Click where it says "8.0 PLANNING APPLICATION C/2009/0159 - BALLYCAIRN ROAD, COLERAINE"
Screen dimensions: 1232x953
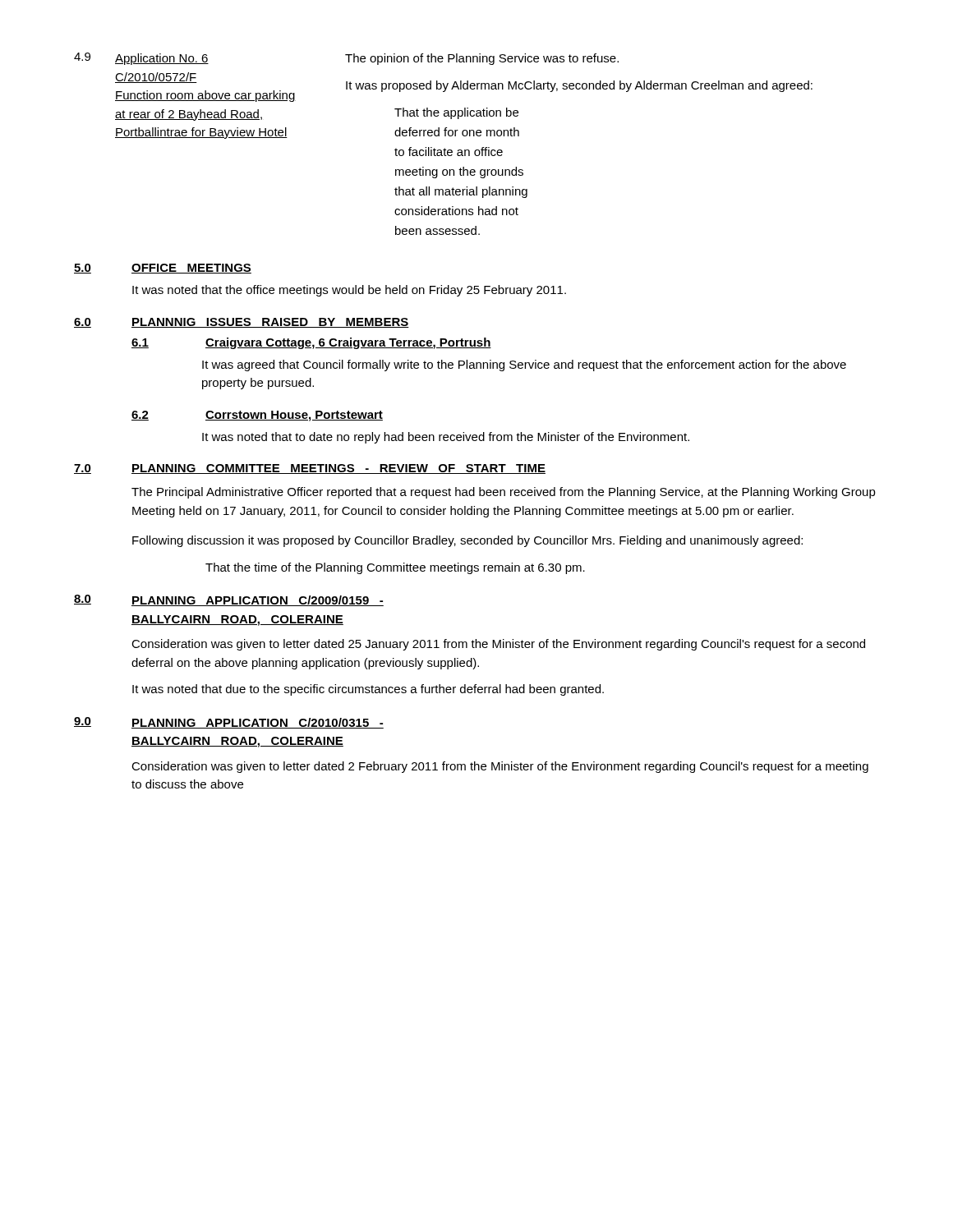[229, 610]
